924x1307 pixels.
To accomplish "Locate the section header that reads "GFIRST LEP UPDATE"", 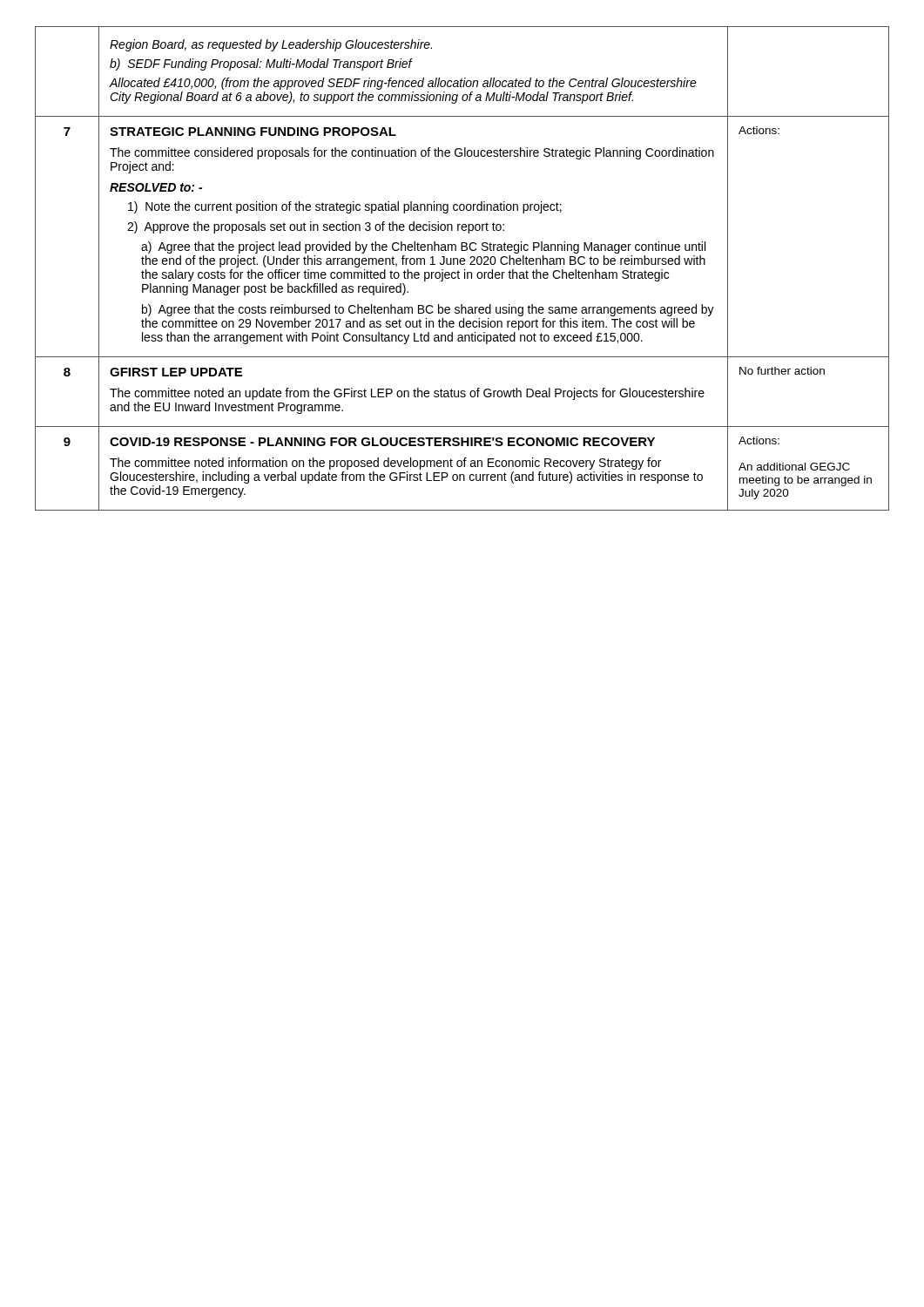I will tap(176, 372).
